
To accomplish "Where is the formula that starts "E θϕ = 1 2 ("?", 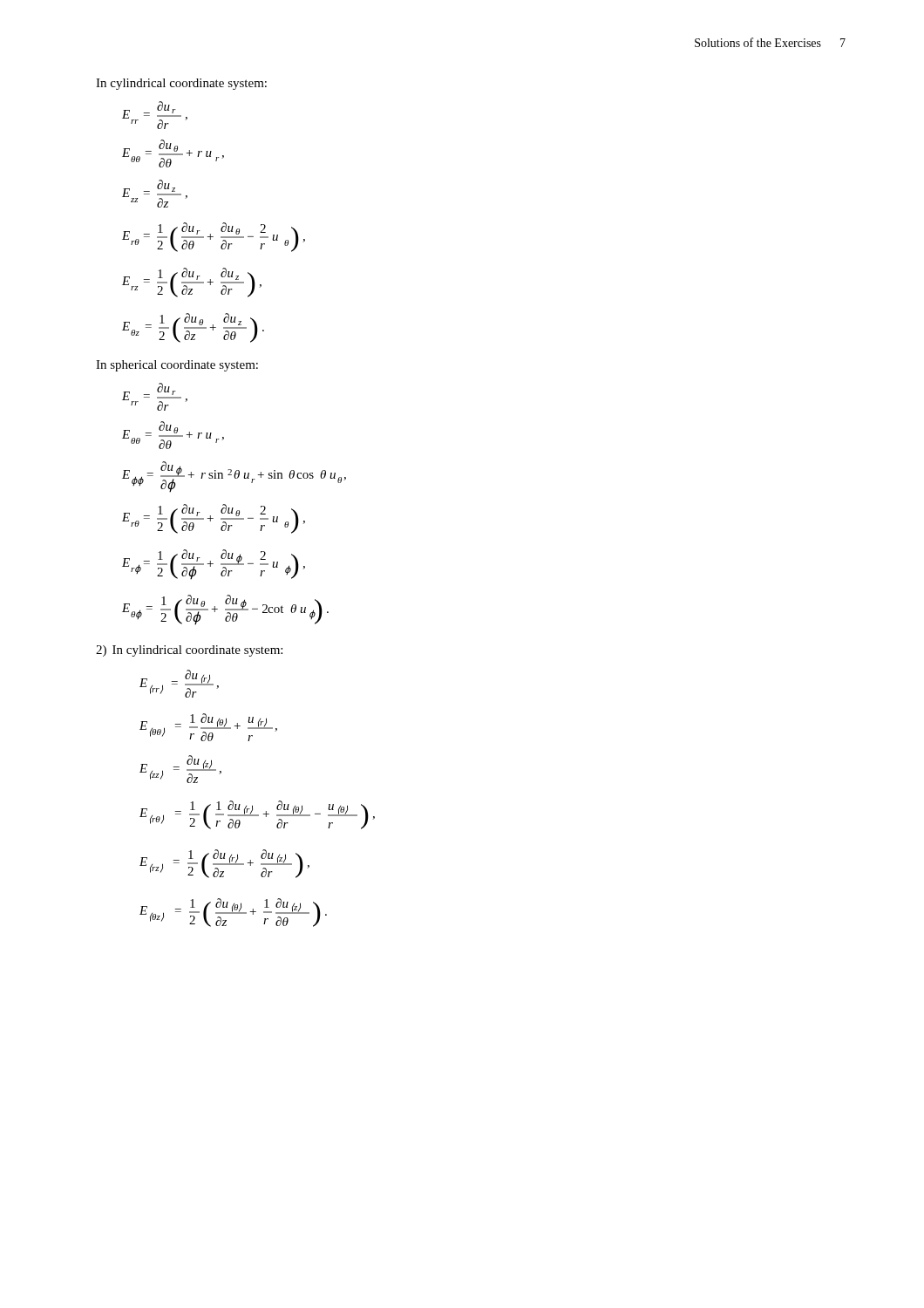I will tap(296, 608).
